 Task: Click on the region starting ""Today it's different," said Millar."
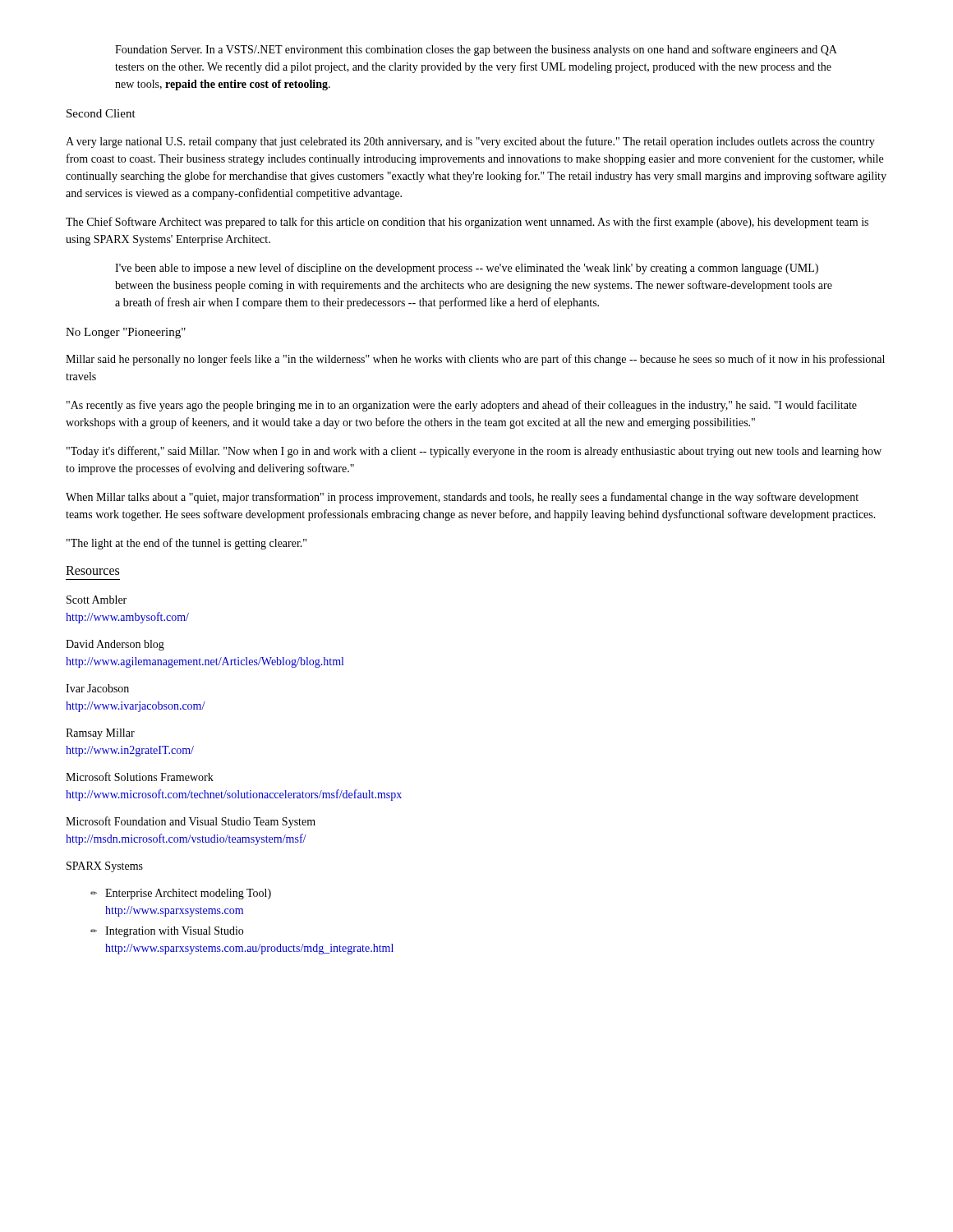click(476, 460)
